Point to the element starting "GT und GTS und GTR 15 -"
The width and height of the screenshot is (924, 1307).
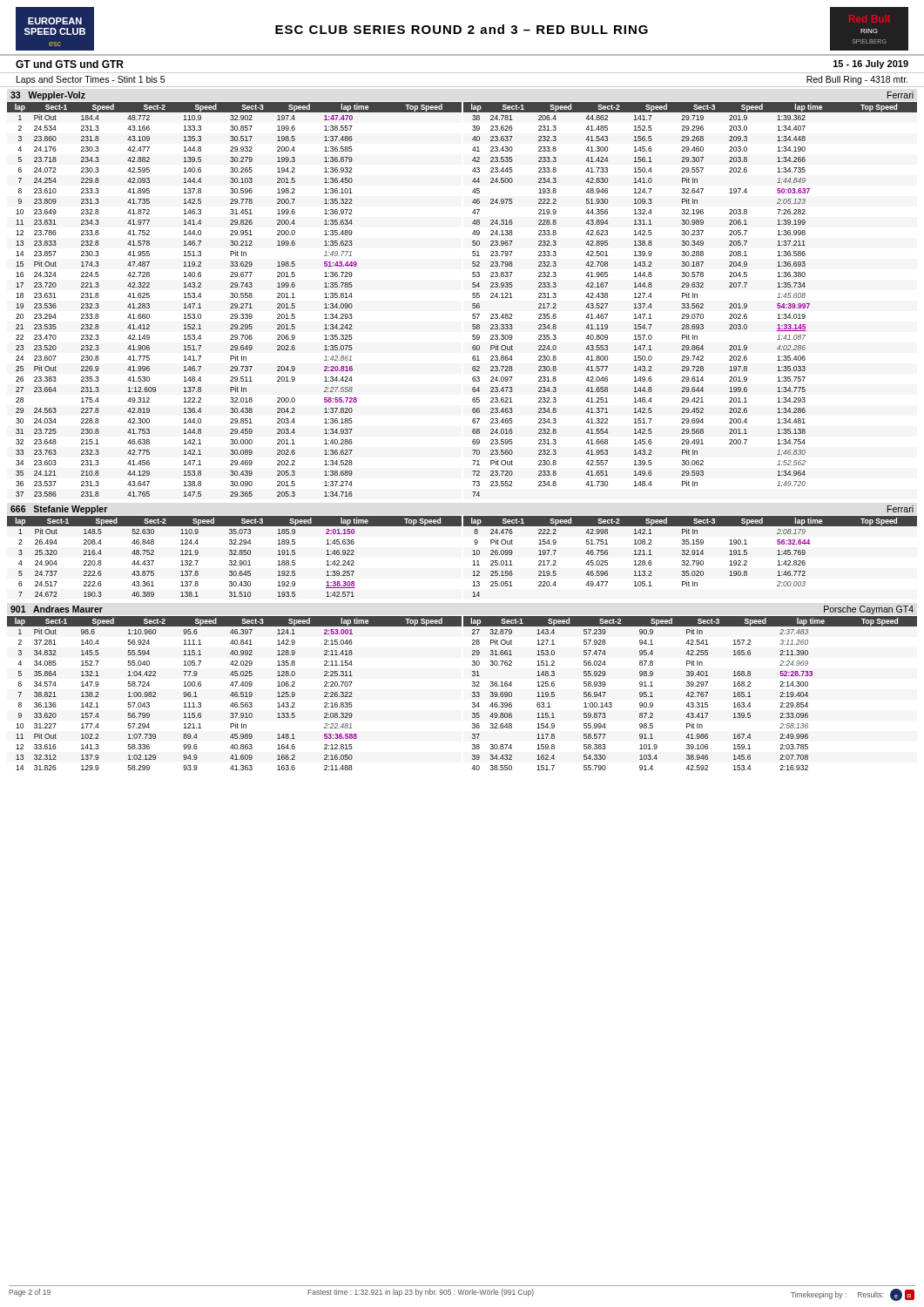coord(462,65)
